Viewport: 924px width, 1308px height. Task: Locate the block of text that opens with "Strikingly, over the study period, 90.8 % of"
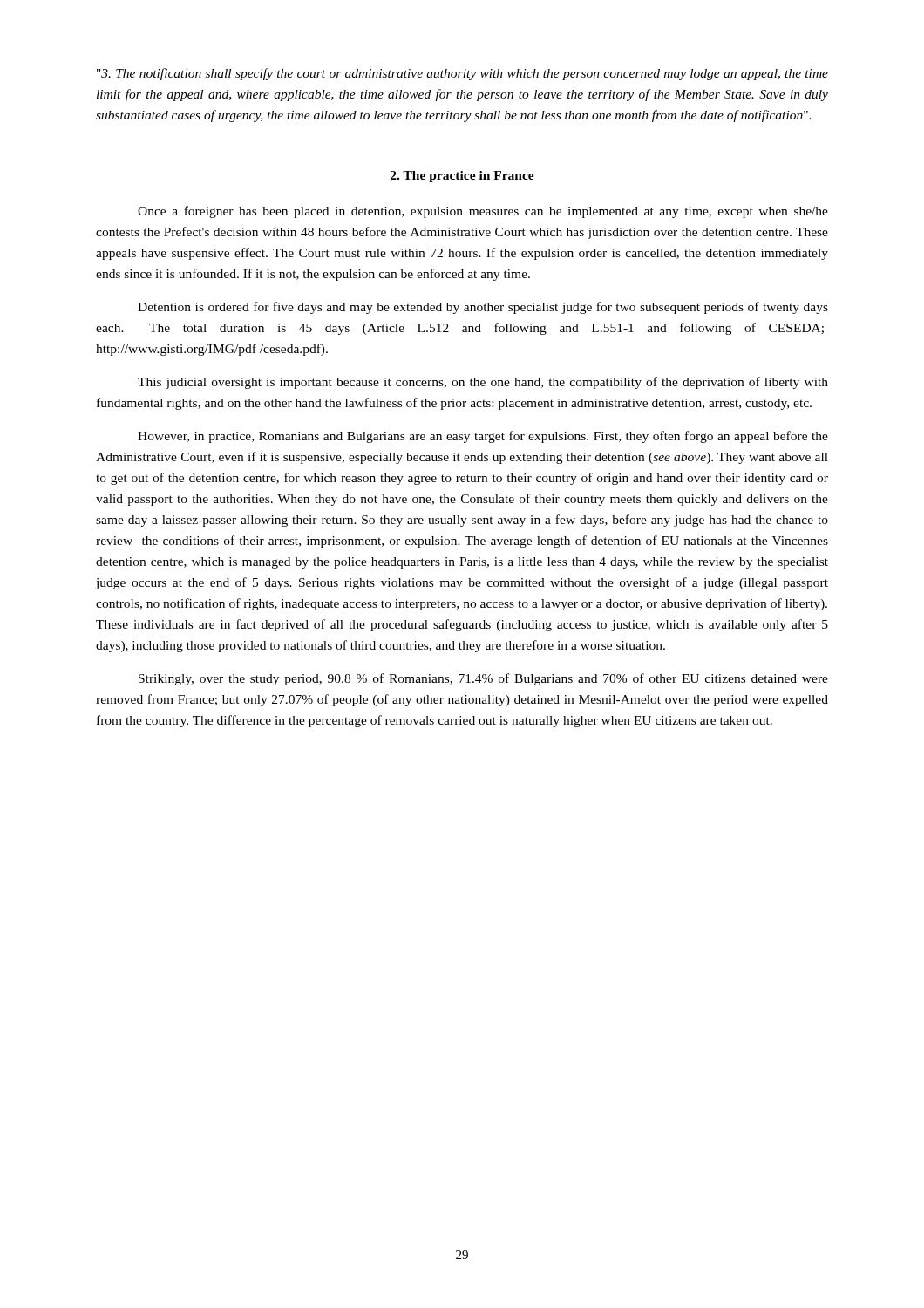pos(462,700)
